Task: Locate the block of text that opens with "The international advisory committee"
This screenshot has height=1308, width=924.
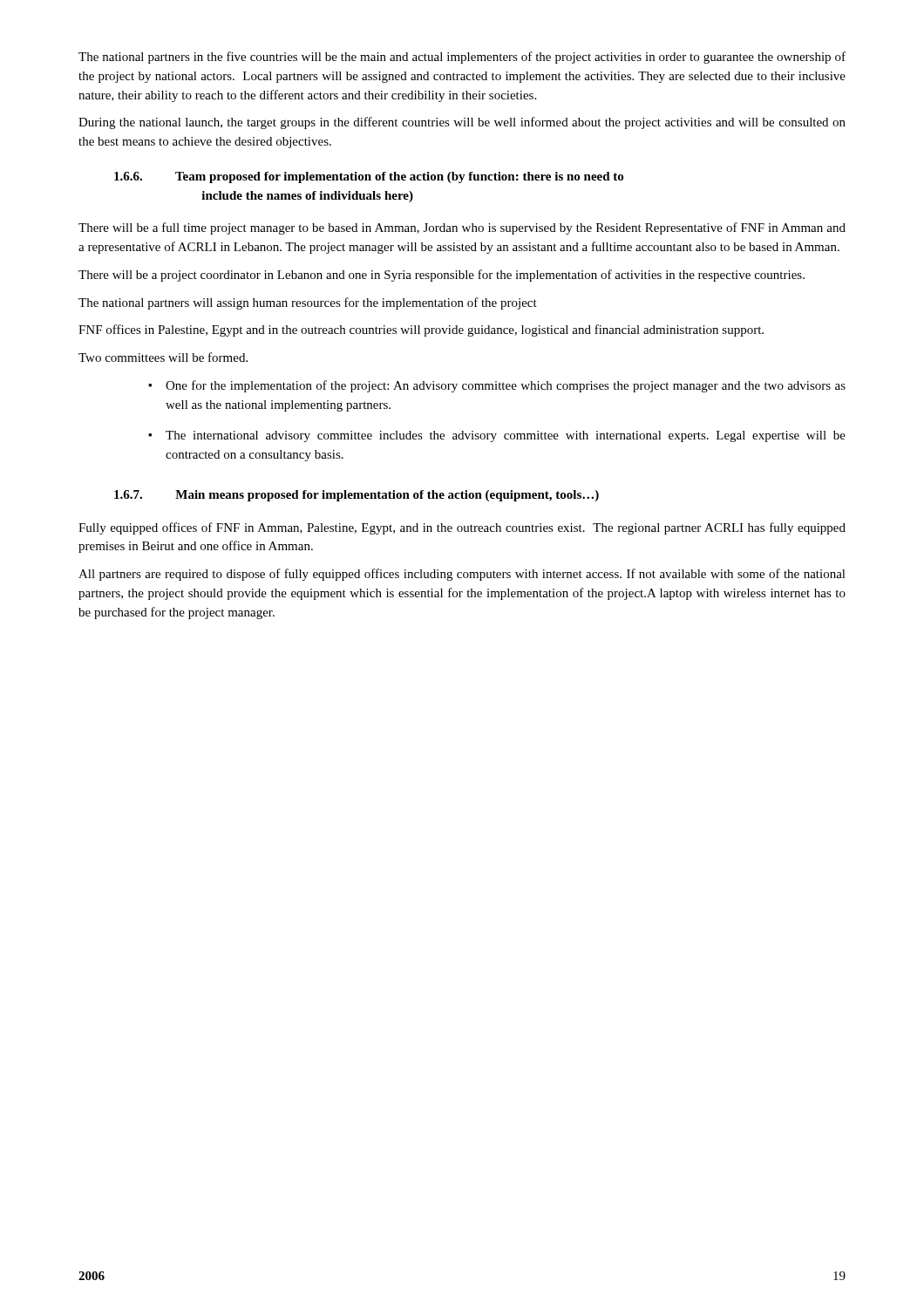Action: tap(506, 445)
